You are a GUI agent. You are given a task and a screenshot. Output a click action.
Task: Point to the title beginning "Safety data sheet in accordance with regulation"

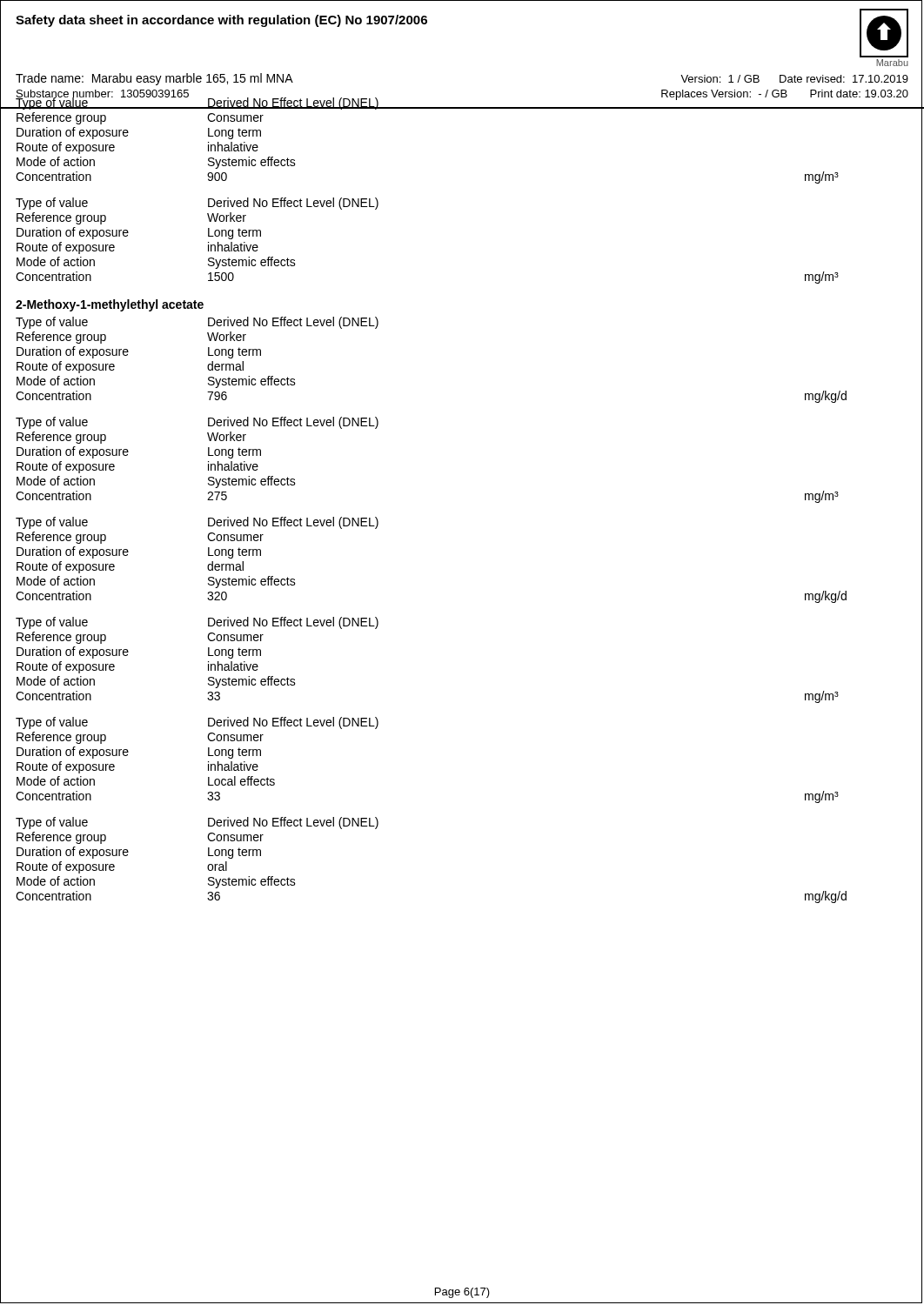click(222, 20)
